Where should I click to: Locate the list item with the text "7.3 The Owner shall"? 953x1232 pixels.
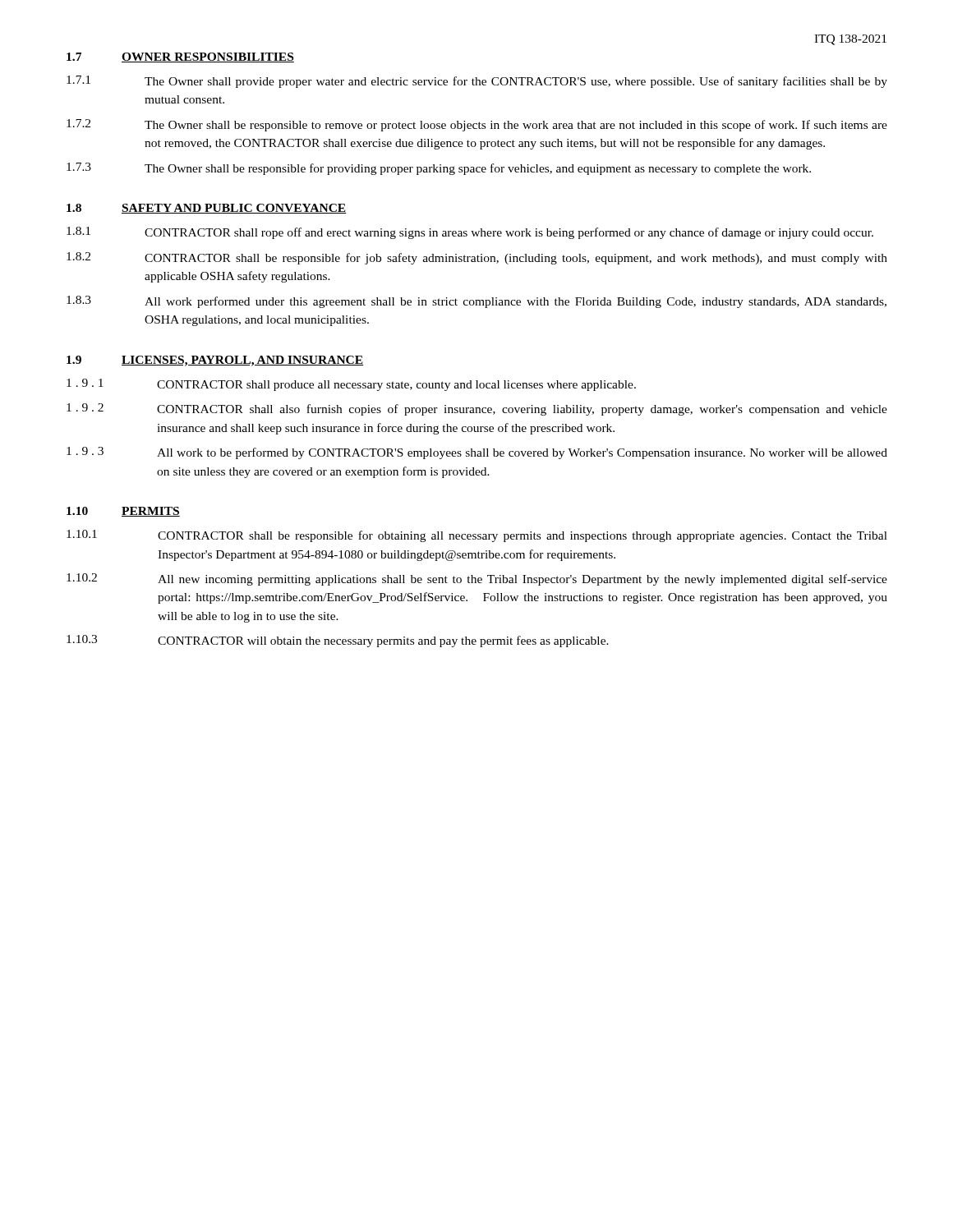[x=476, y=168]
